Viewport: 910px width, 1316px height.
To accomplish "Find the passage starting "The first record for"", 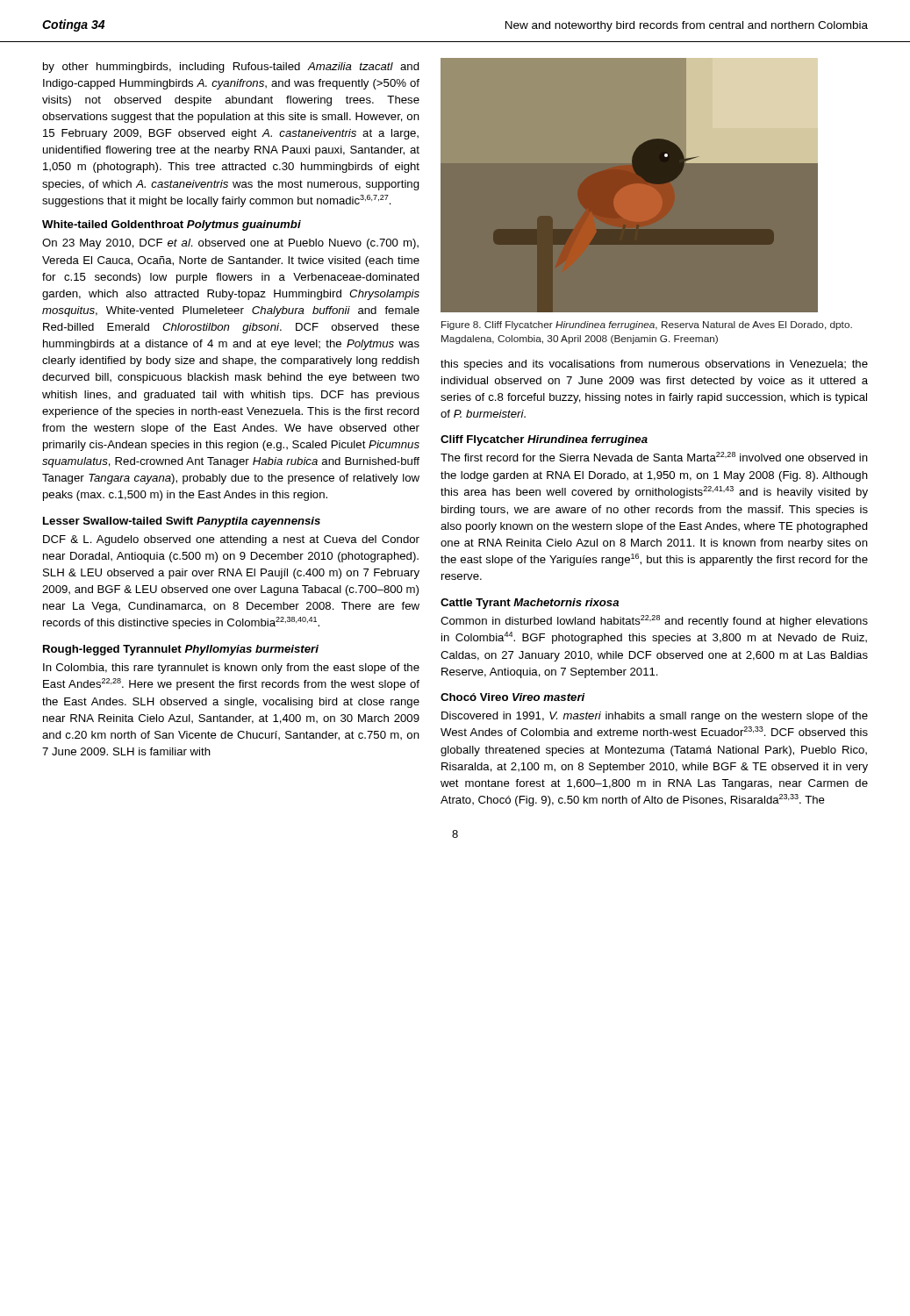I will (x=654, y=517).
